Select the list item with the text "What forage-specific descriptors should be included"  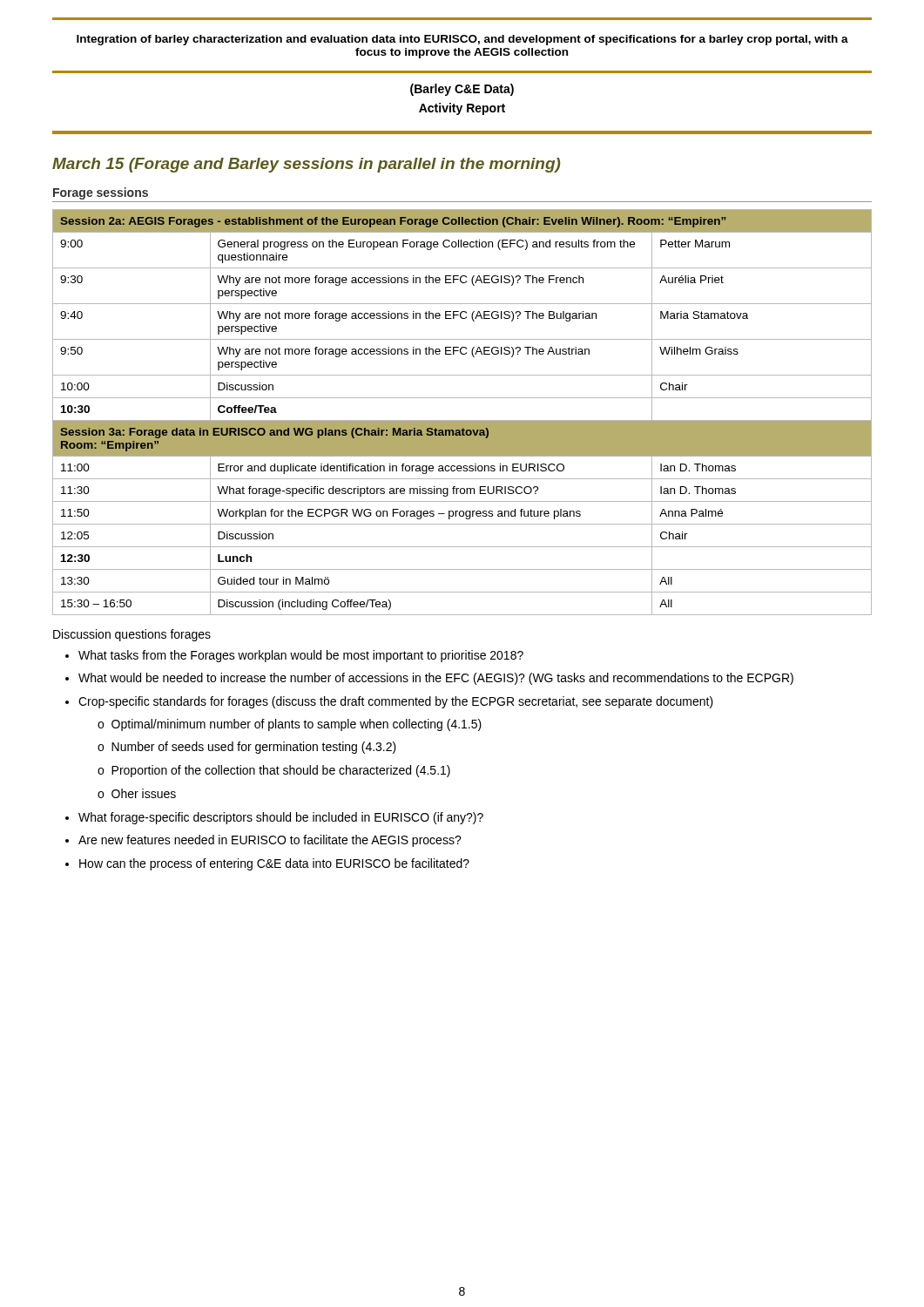pyautogui.click(x=466, y=818)
